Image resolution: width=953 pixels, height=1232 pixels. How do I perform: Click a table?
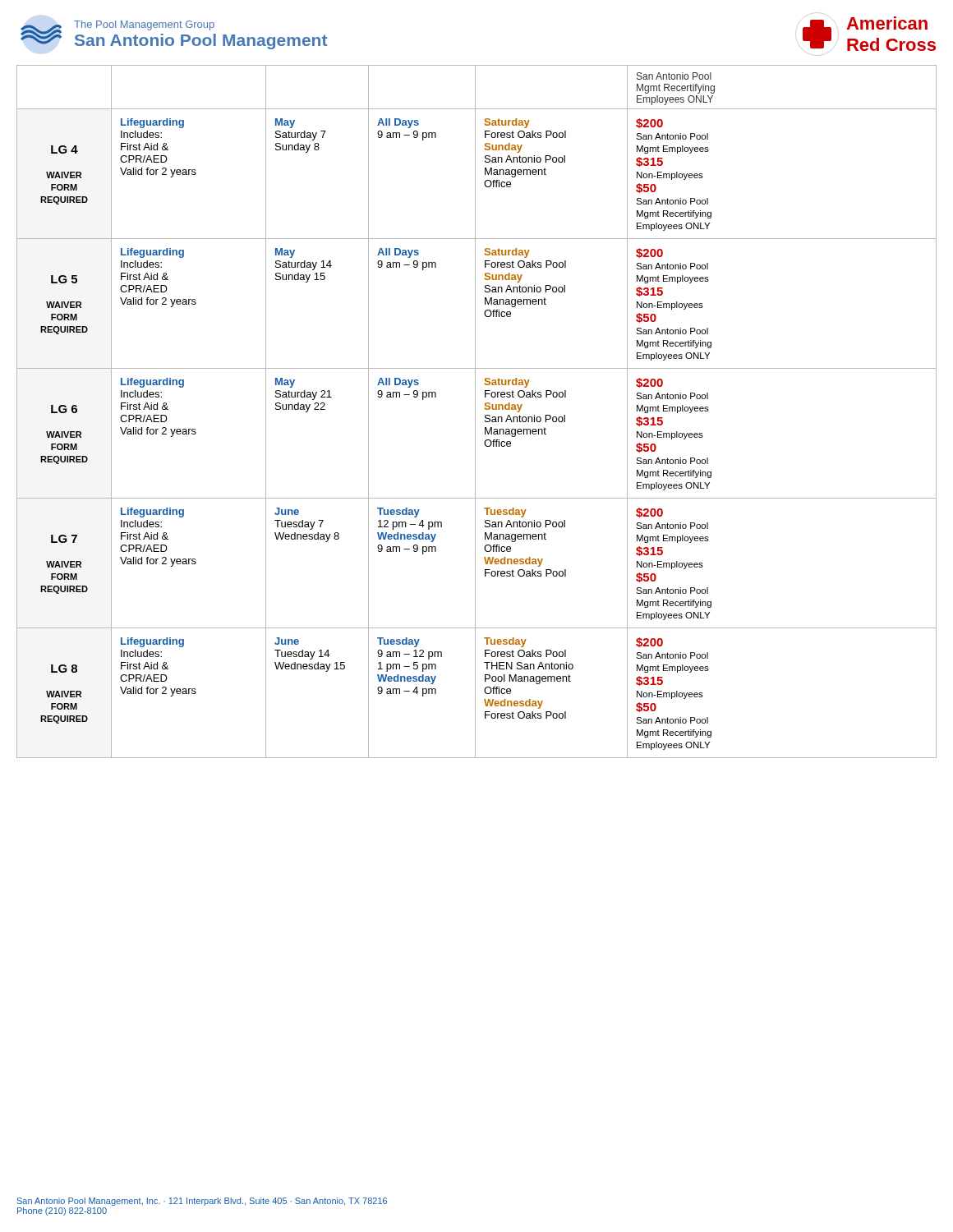[x=476, y=411]
